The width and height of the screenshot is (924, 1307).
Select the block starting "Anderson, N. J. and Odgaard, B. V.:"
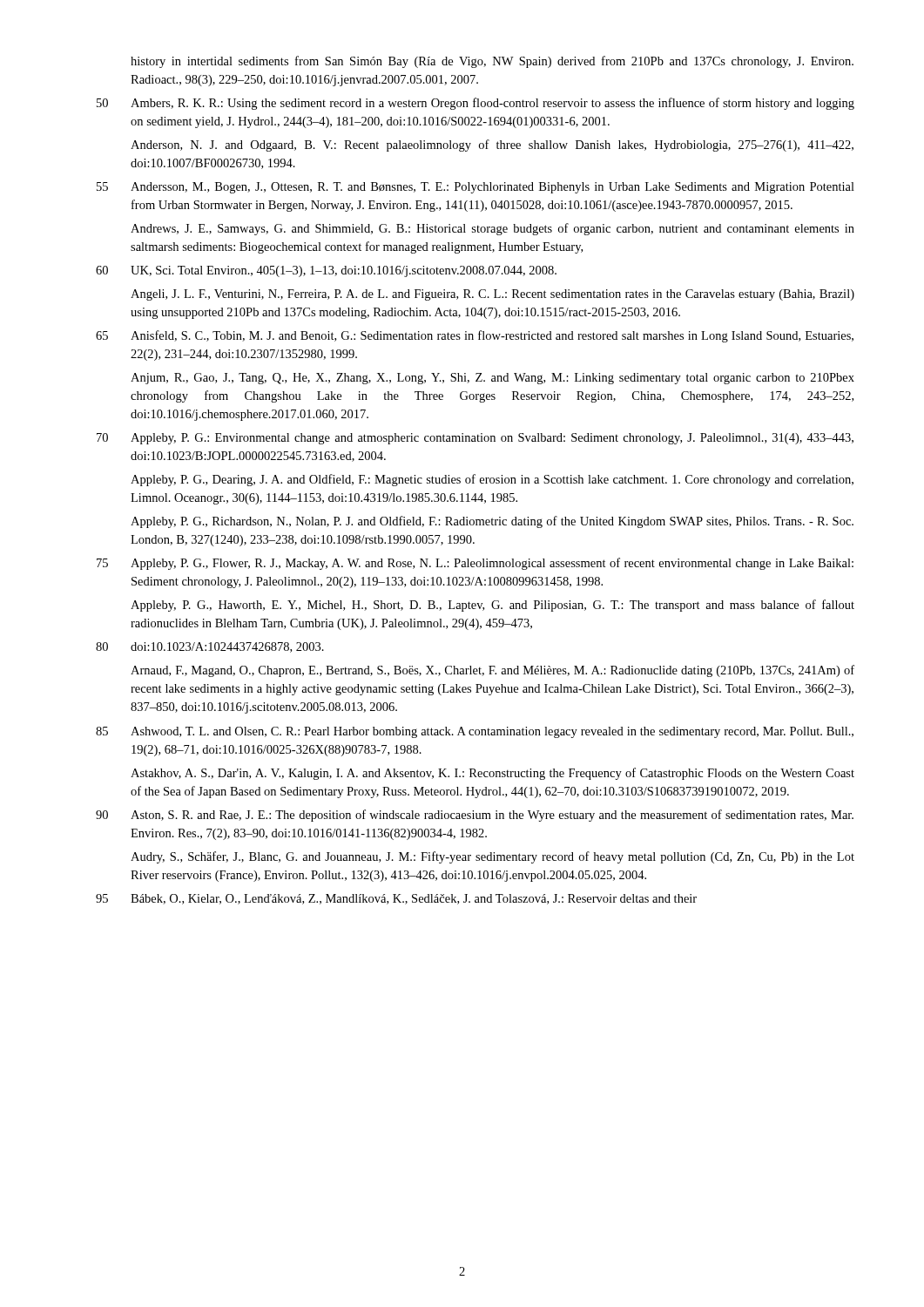pos(492,154)
